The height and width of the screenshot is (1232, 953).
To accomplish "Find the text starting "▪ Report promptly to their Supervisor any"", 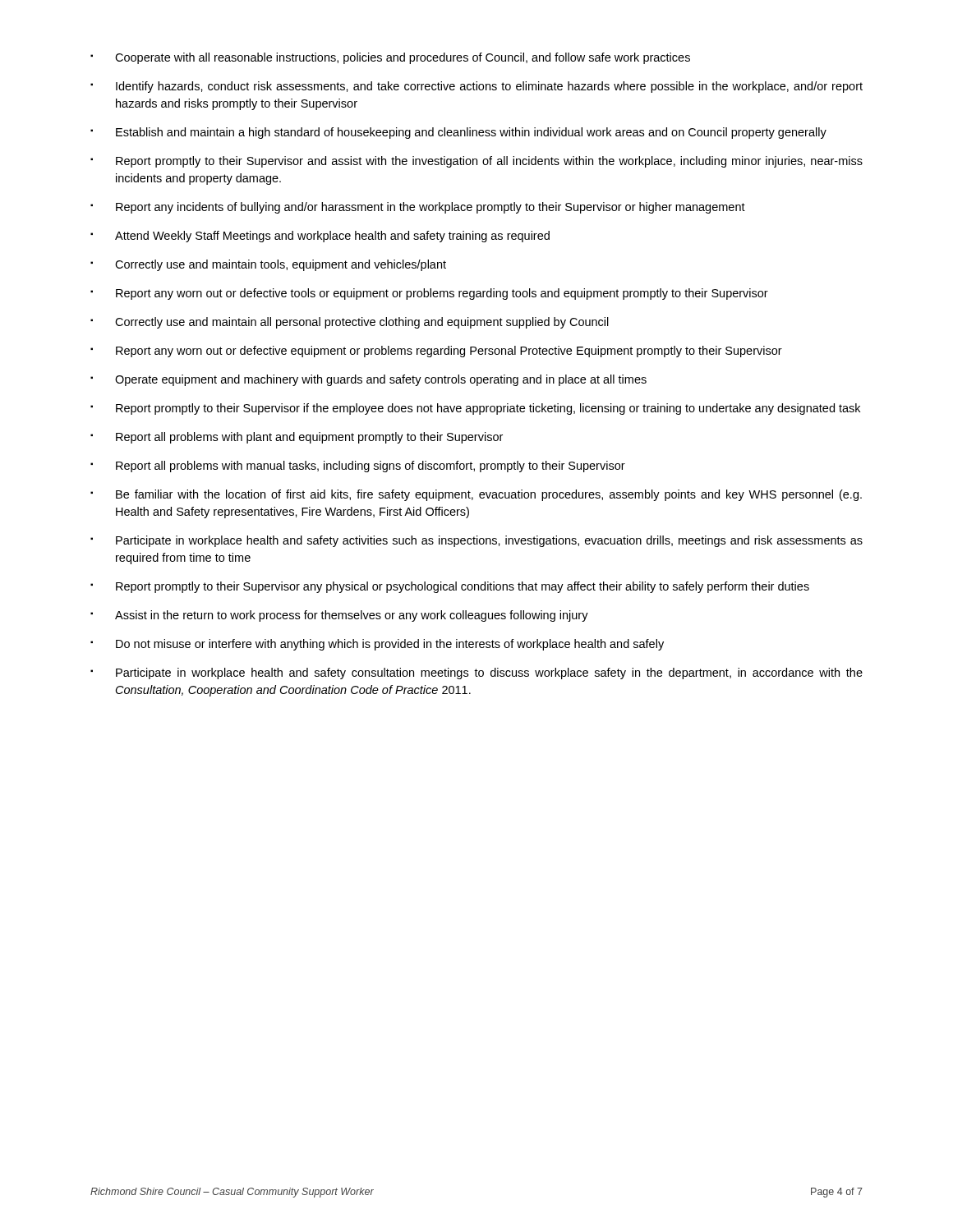I will pyautogui.click(x=476, y=587).
